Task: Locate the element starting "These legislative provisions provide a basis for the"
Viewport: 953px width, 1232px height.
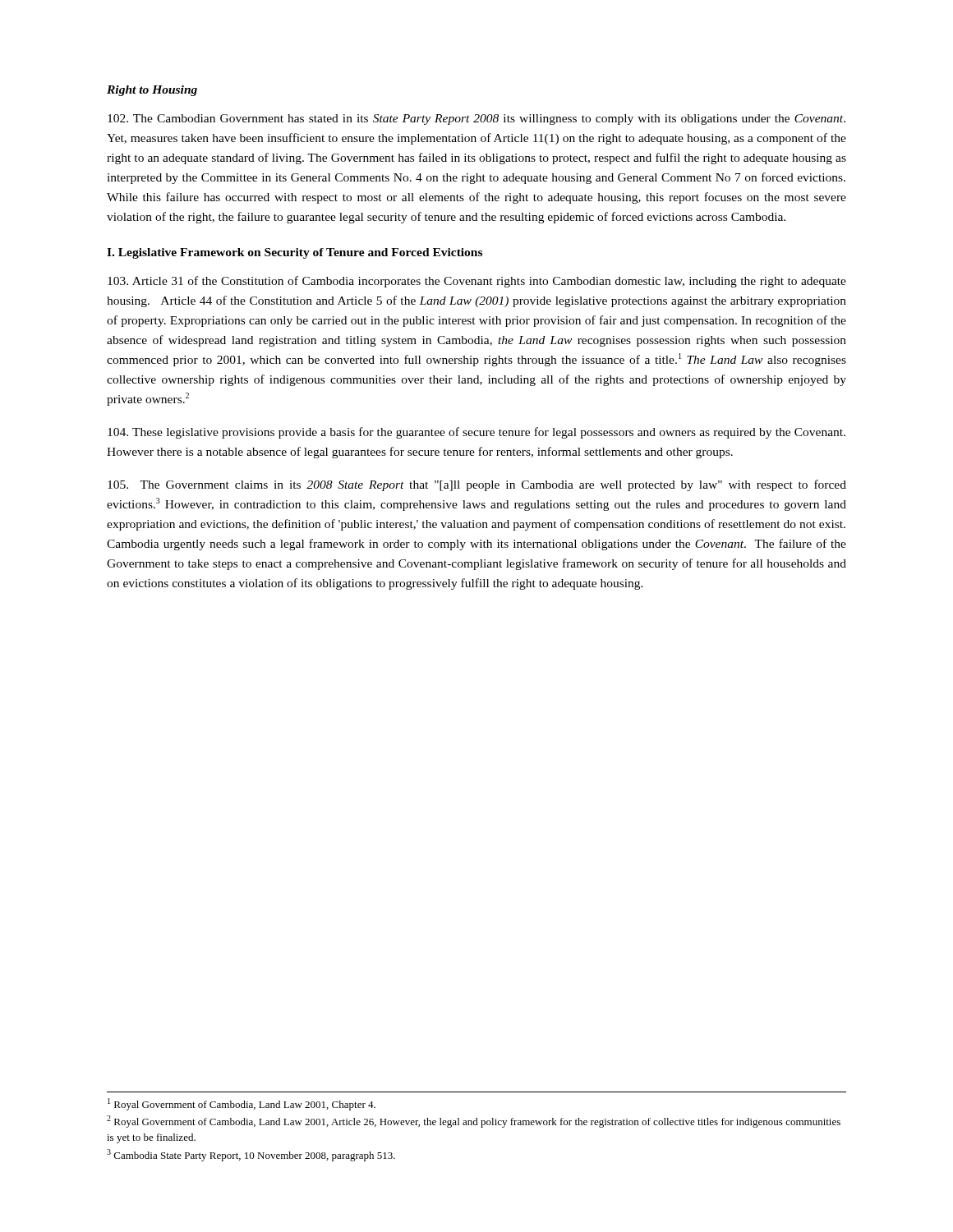Action: point(476,442)
